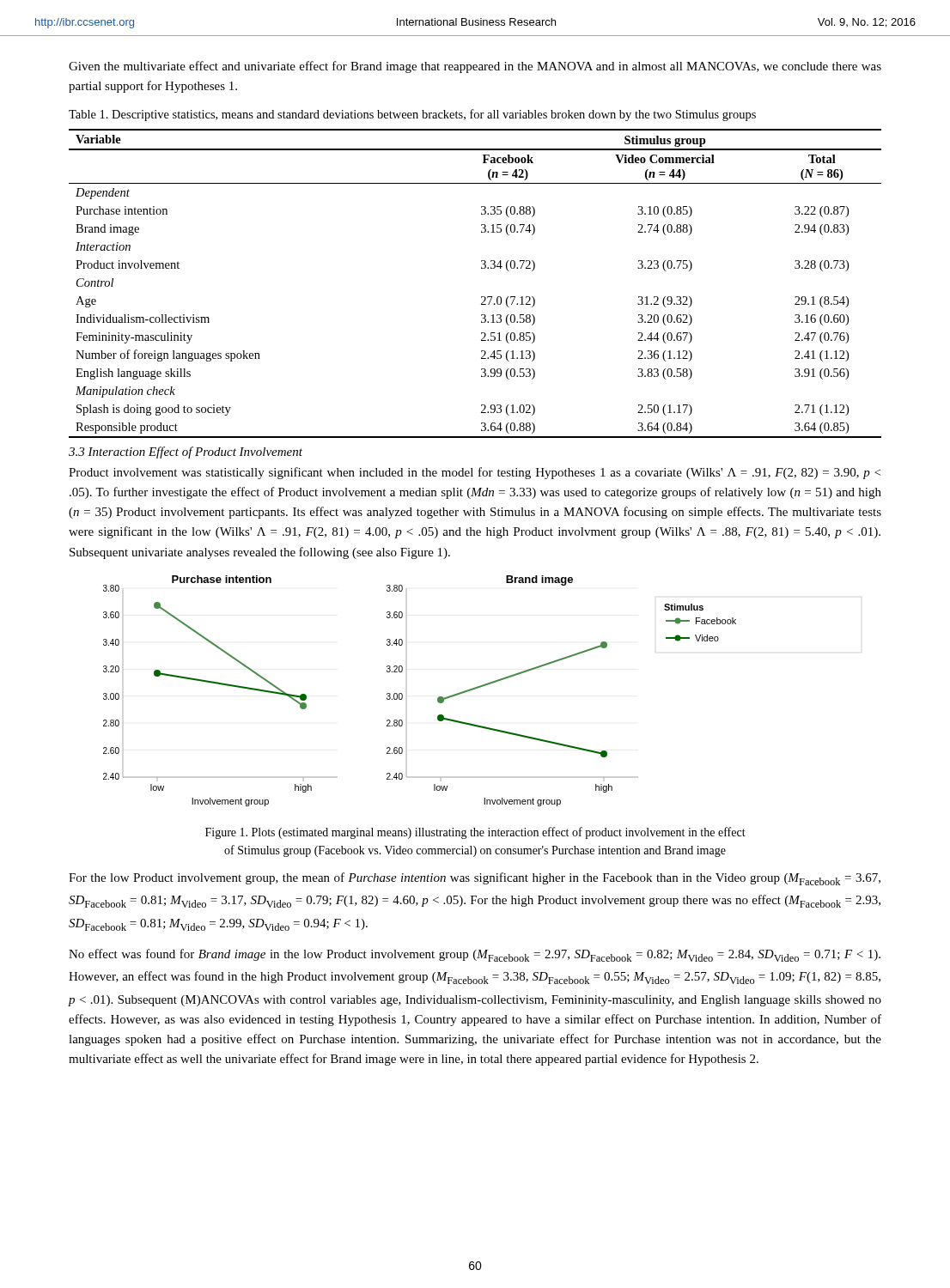
Task: Click on the table containing "3.34 (0.72)"
Action: pos(475,283)
